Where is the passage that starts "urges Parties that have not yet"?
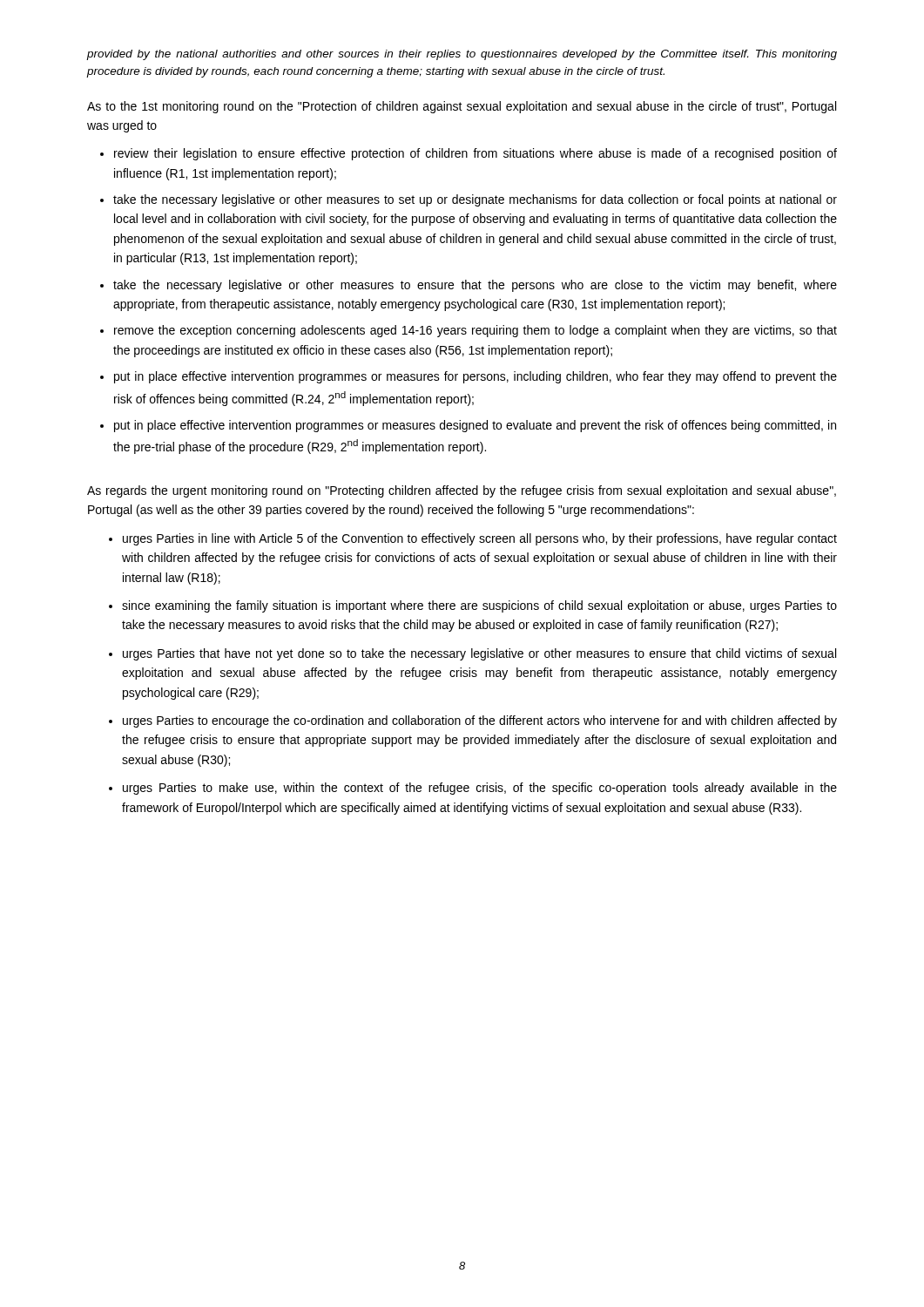This screenshot has width=924, height=1307. click(x=479, y=673)
